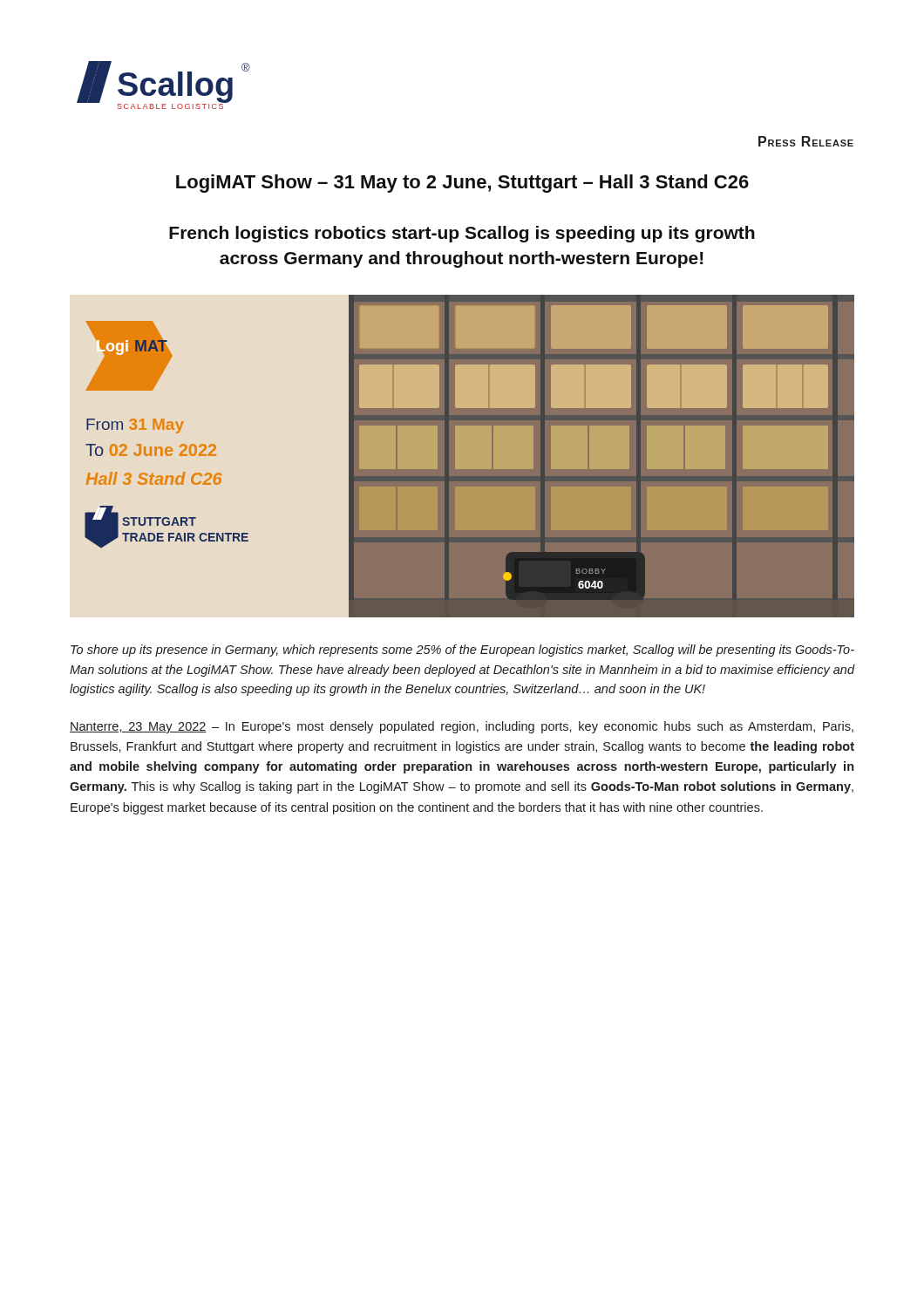Locate the text block with the text "Nanterre, 23 May 2022 –"
This screenshot has width=924, height=1308.
click(462, 767)
